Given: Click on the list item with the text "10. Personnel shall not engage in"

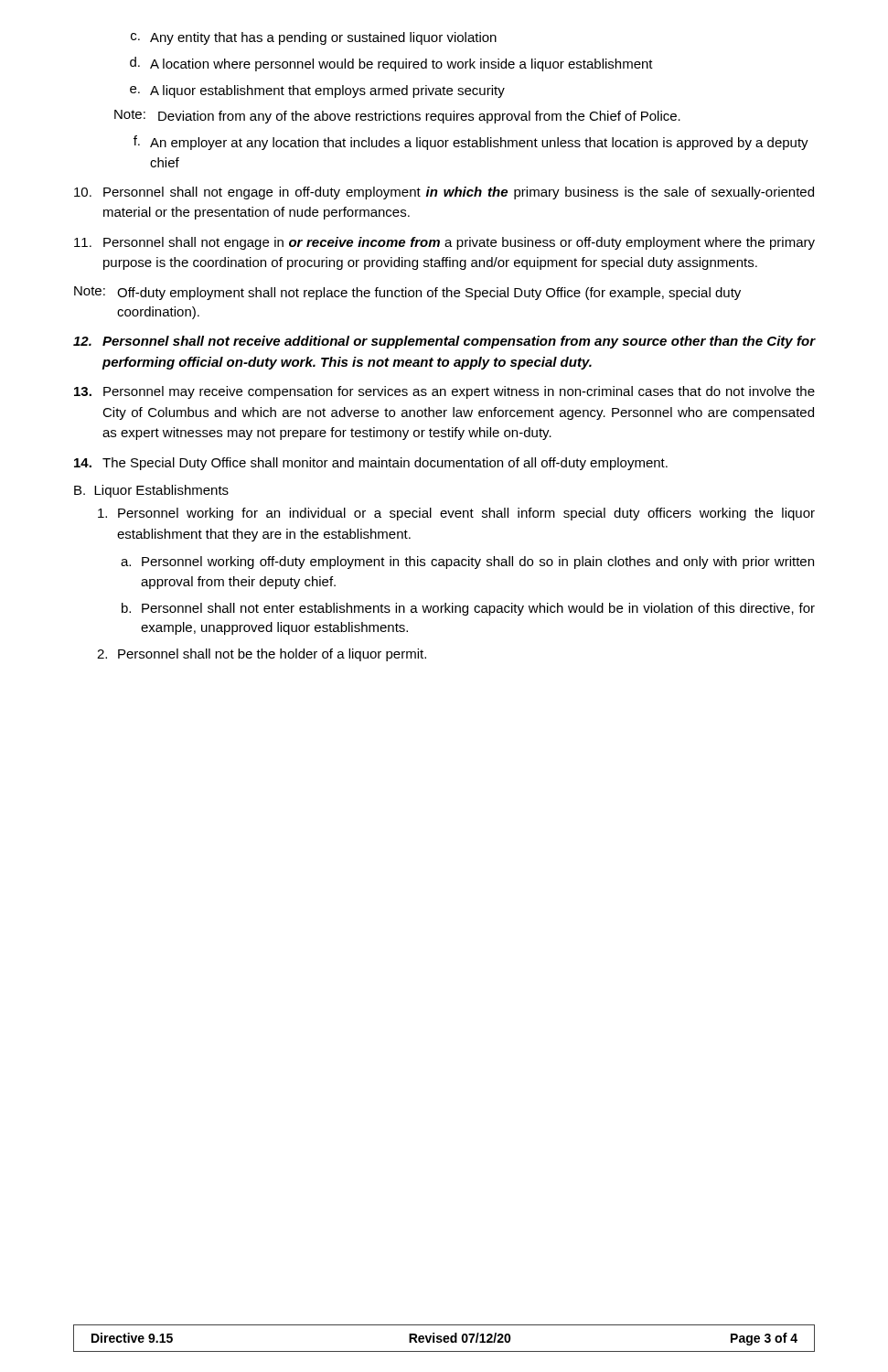Looking at the screenshot, I should [x=444, y=202].
